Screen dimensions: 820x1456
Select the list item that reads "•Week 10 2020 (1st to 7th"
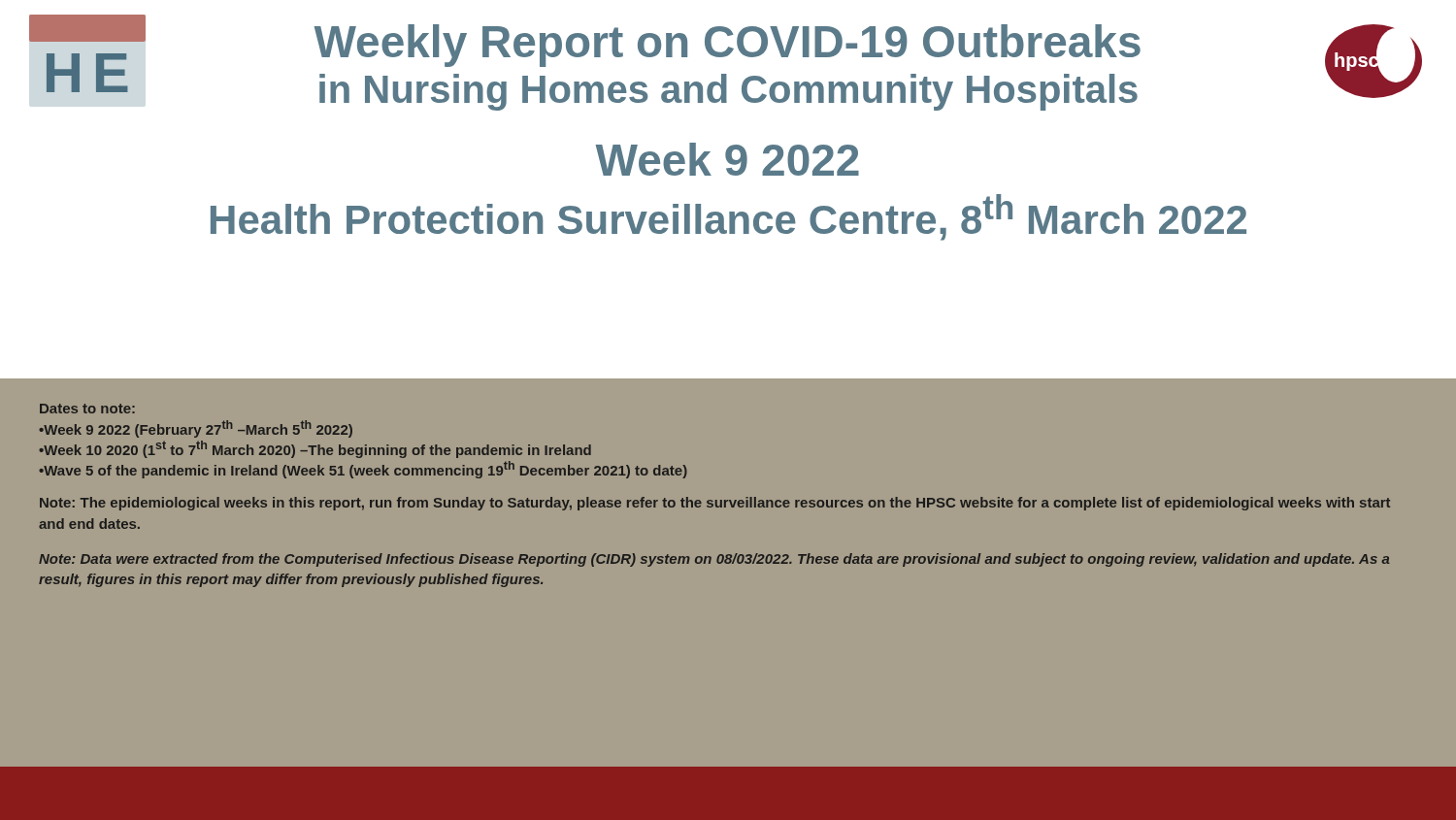coord(315,448)
